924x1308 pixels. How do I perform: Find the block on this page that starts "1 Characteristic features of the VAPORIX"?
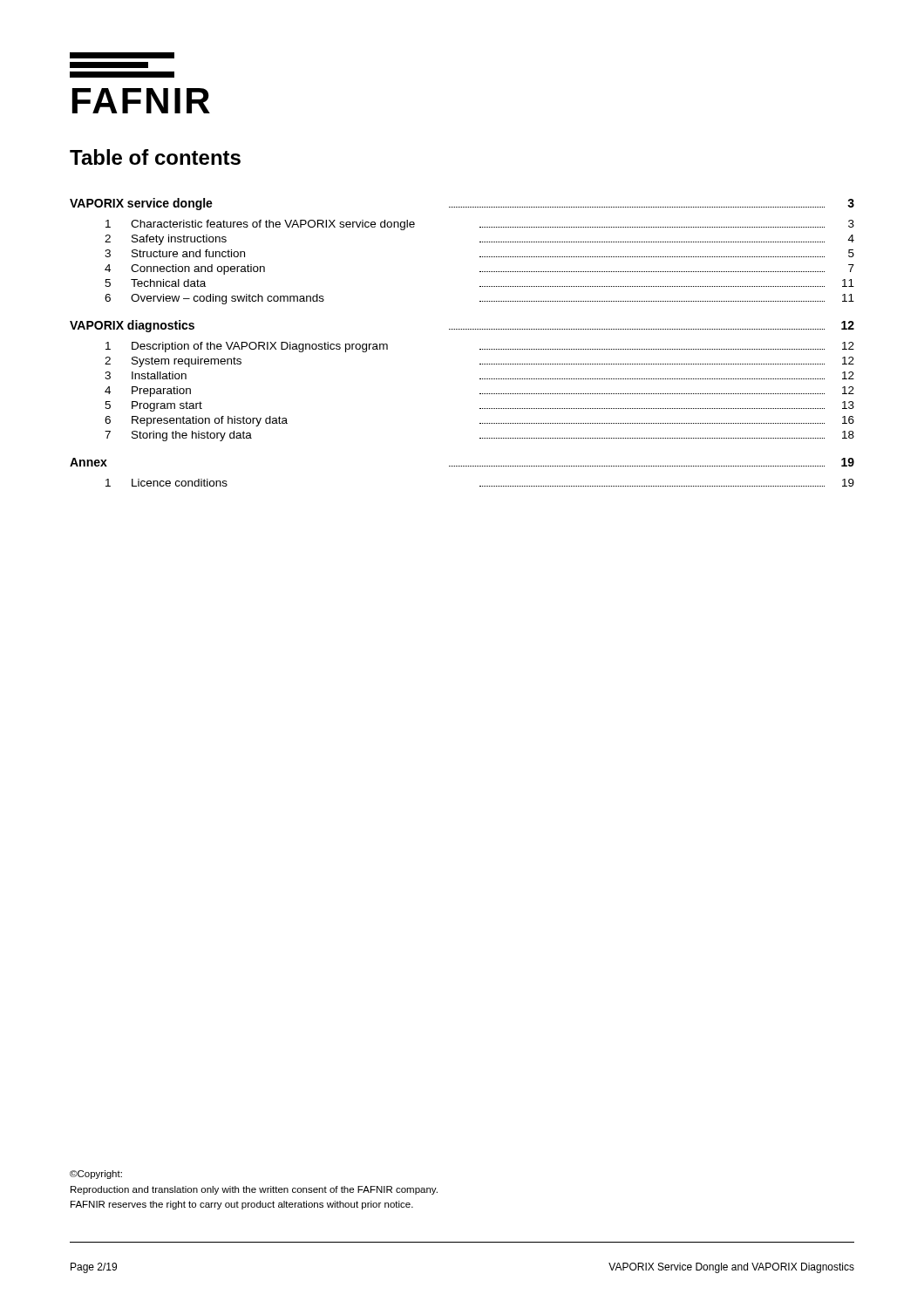[x=479, y=224]
